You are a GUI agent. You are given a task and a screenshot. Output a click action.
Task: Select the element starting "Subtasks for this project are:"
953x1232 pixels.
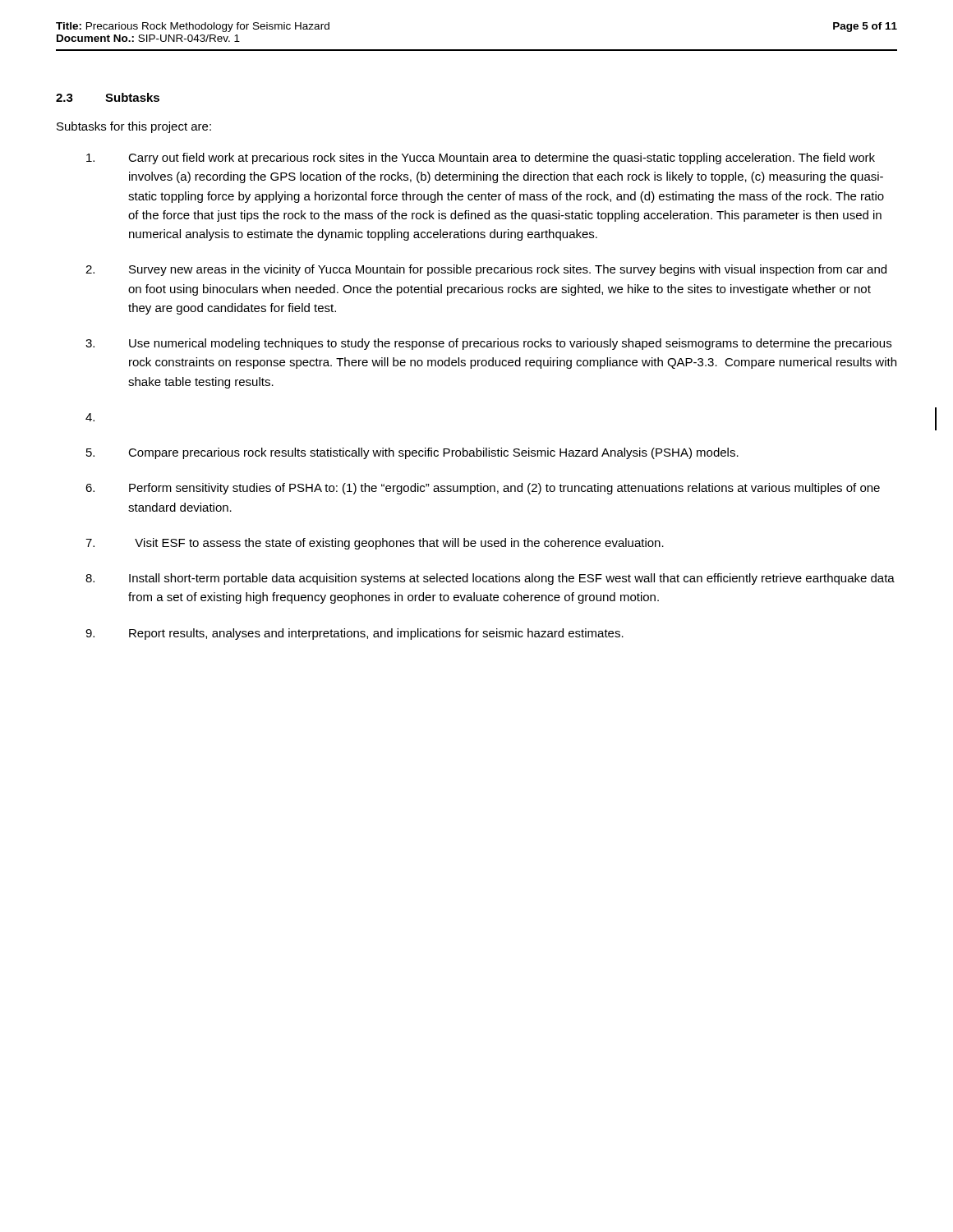coord(134,126)
